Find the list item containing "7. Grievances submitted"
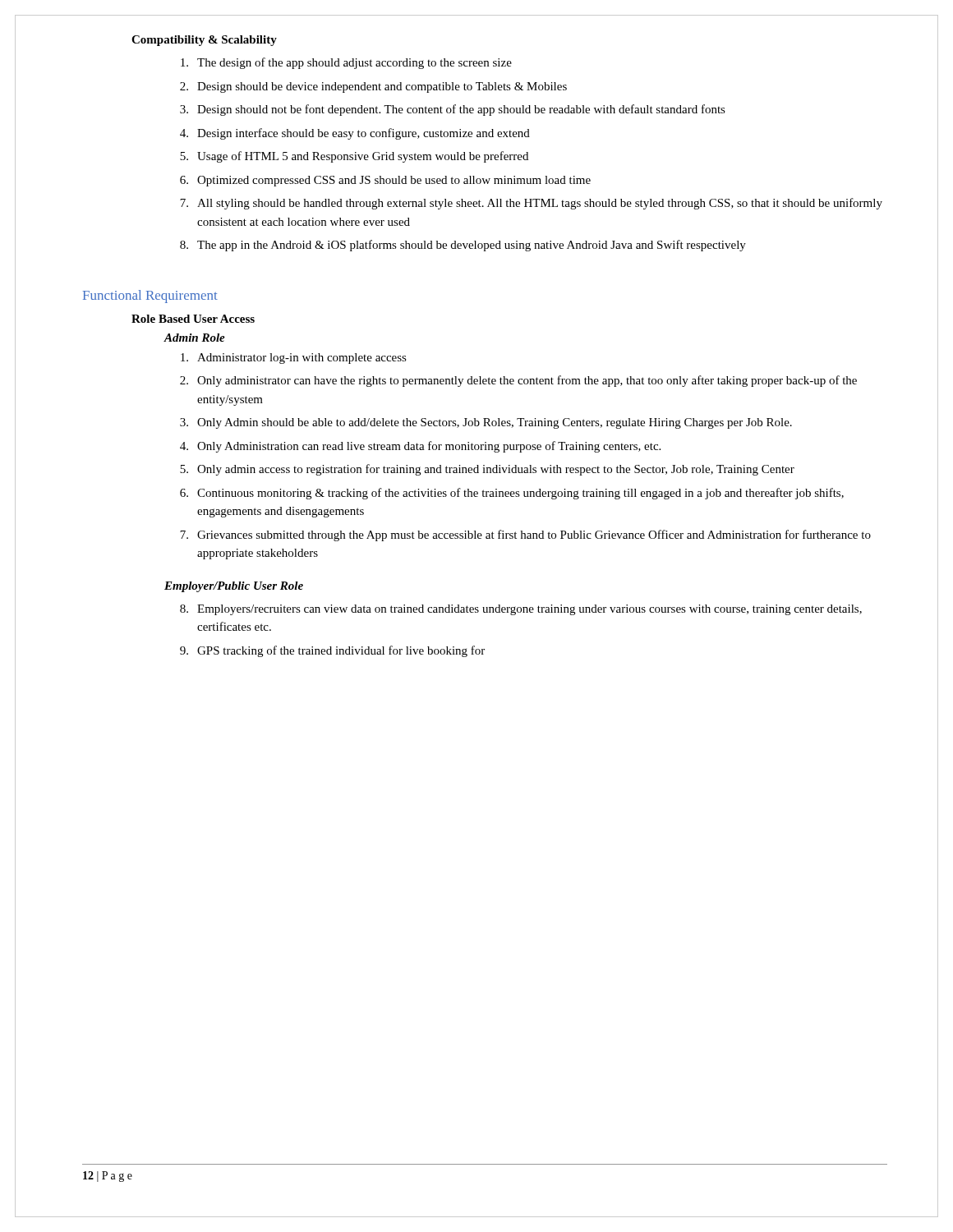Image resolution: width=953 pixels, height=1232 pixels. (x=526, y=544)
